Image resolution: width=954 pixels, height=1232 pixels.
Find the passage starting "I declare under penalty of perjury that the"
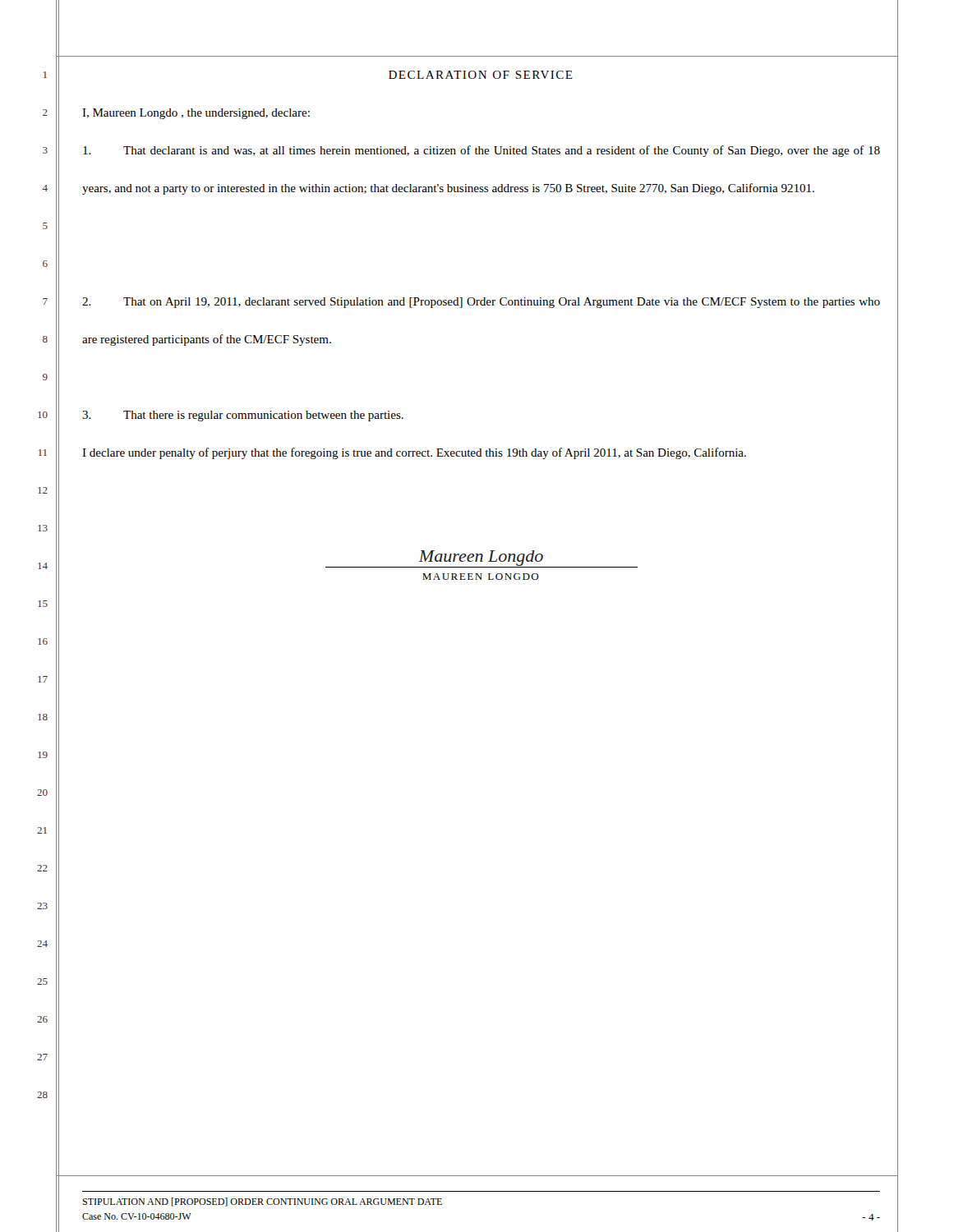point(414,453)
